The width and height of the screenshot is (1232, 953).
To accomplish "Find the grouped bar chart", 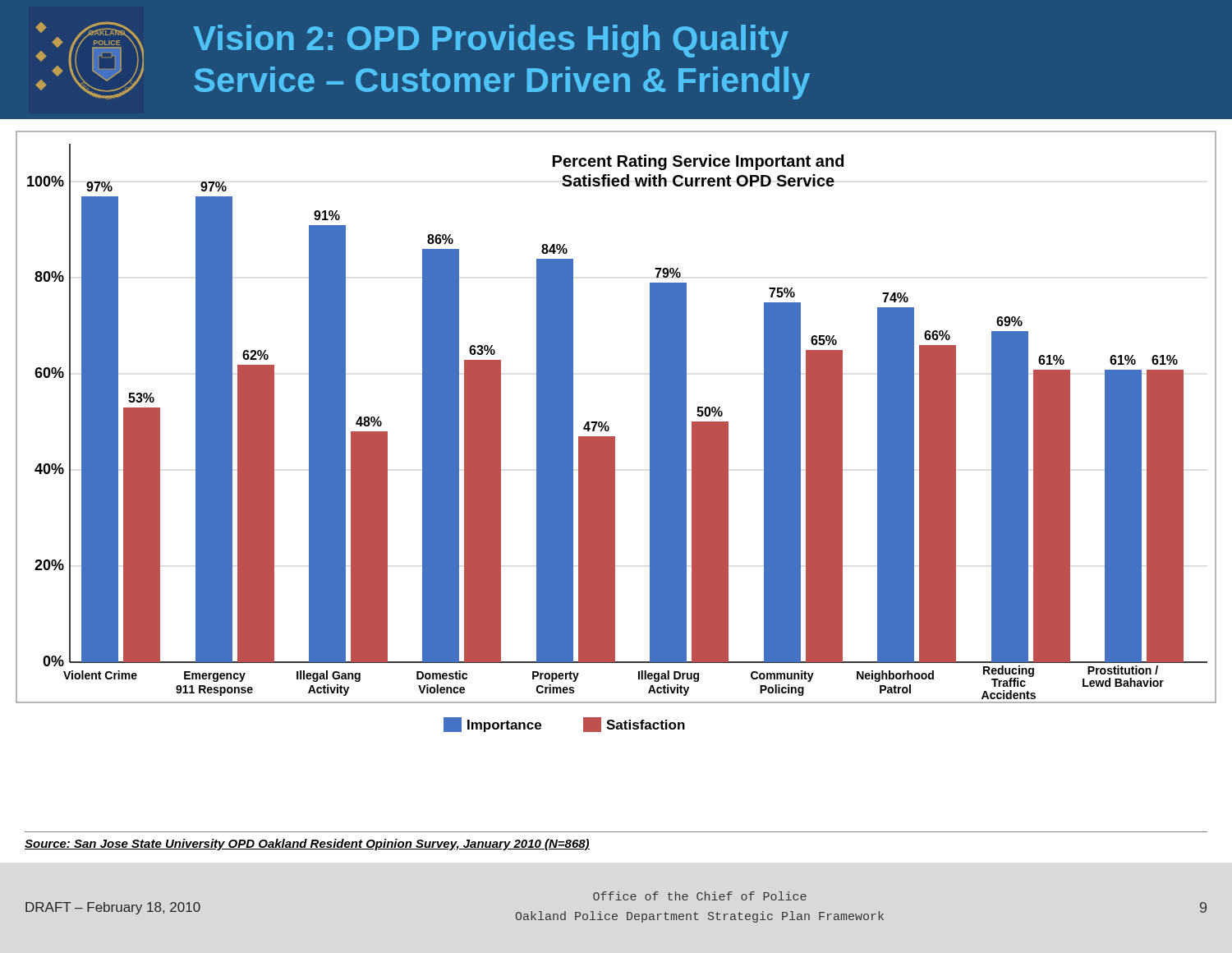I will click(x=616, y=435).
